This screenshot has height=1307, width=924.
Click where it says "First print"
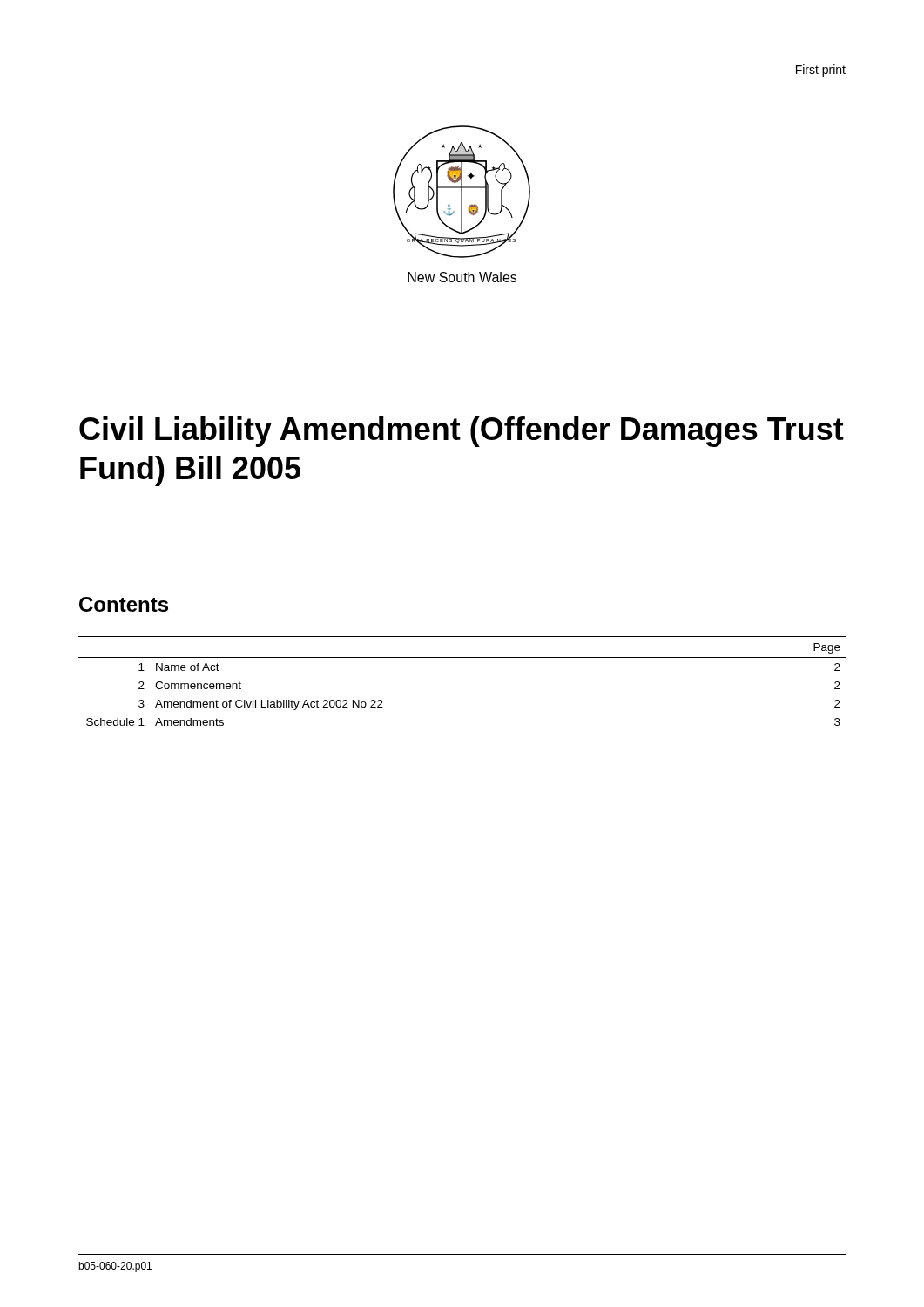(820, 70)
